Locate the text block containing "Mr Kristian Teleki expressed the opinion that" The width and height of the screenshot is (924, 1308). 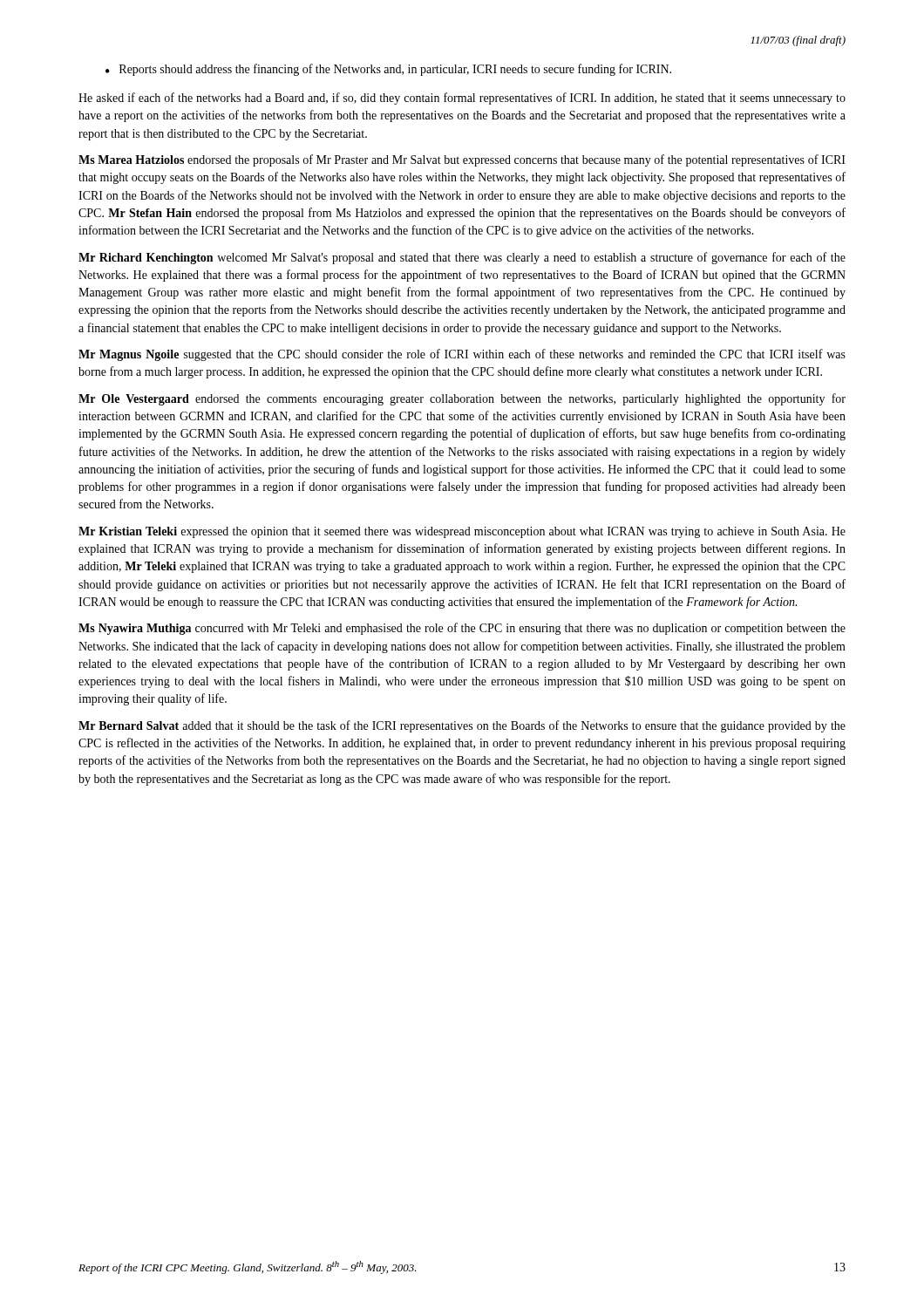tap(462, 567)
